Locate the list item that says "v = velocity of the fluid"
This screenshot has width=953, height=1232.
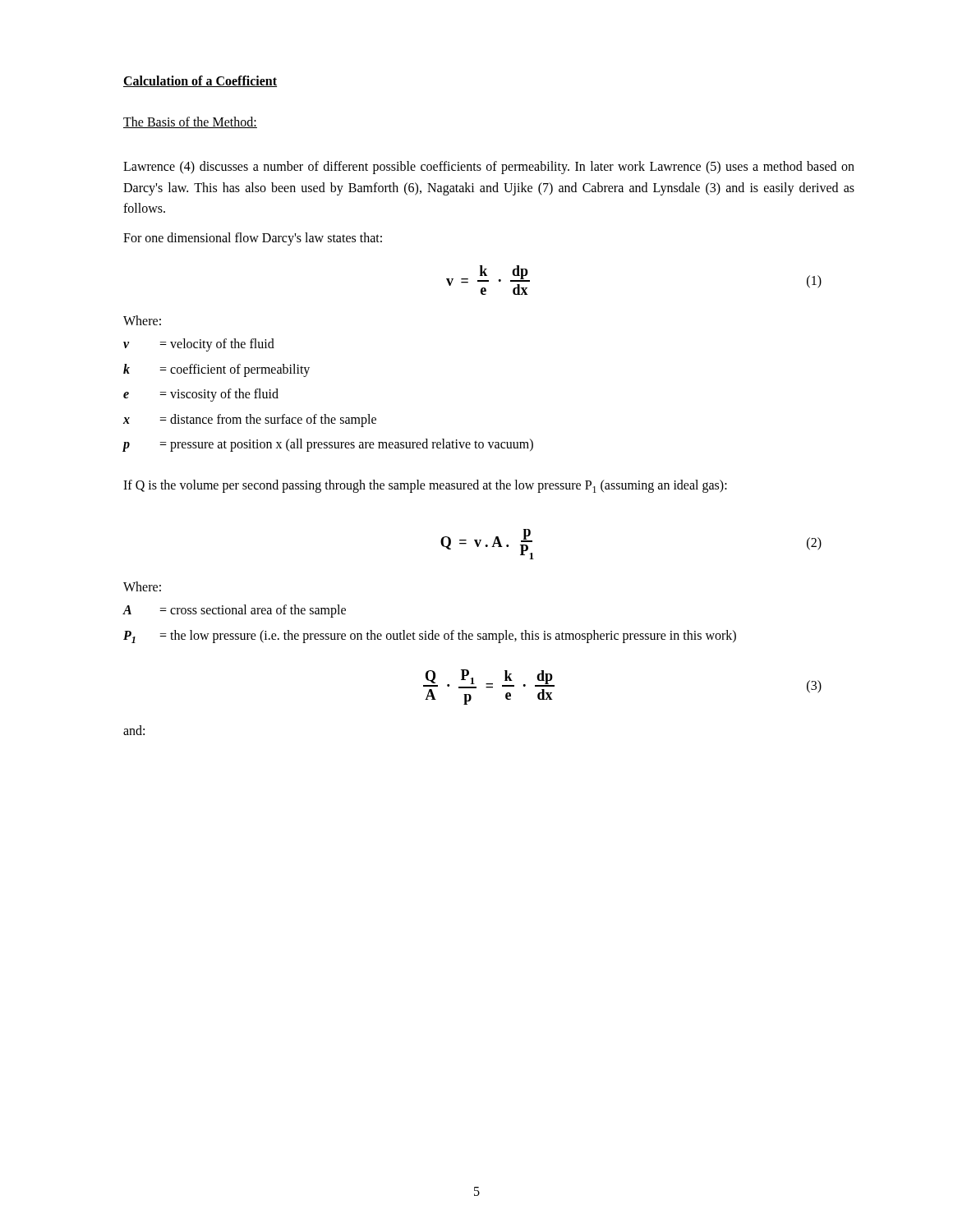[199, 345]
